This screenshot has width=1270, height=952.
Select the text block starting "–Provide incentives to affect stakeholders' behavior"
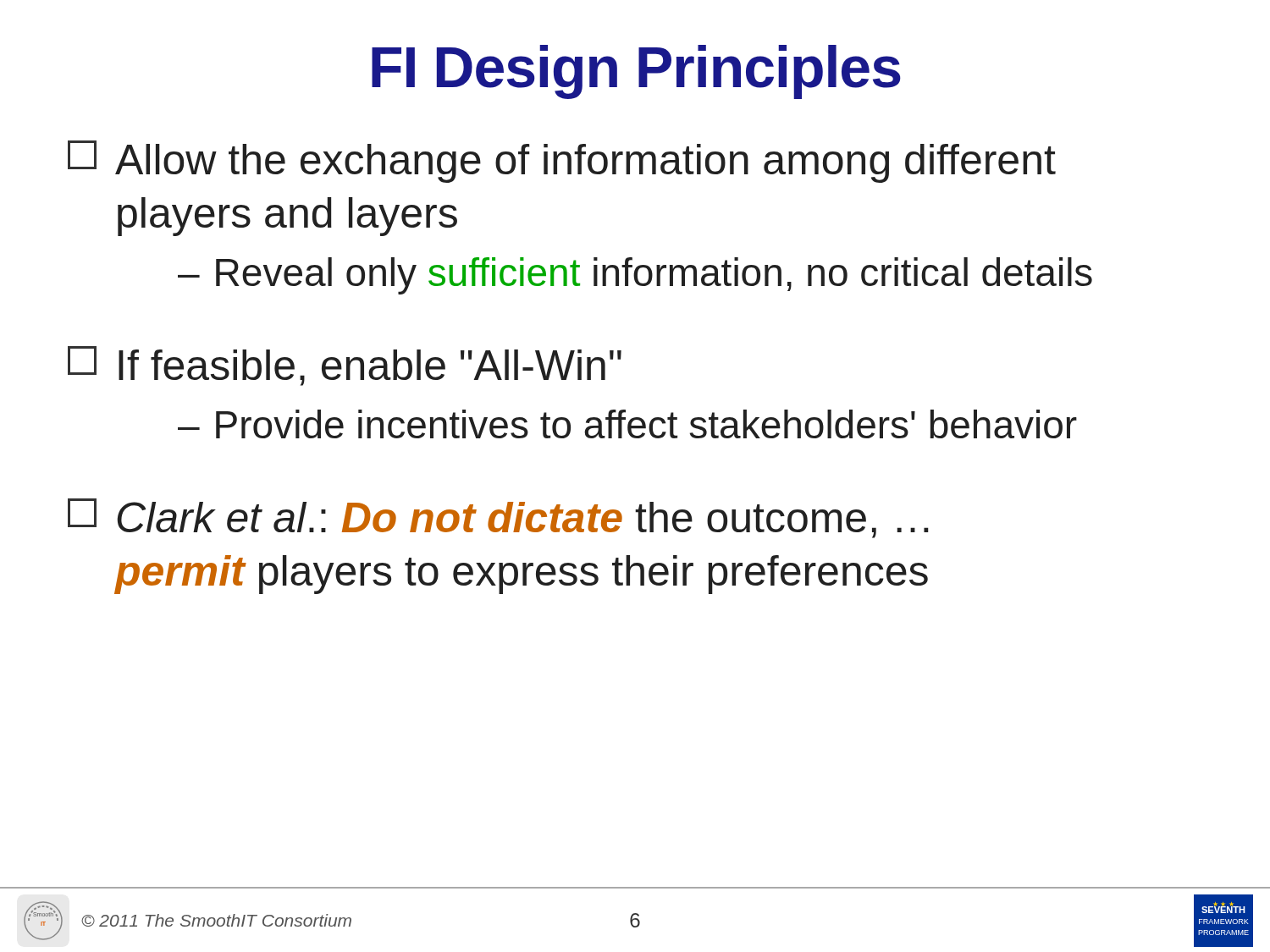[x=627, y=425]
